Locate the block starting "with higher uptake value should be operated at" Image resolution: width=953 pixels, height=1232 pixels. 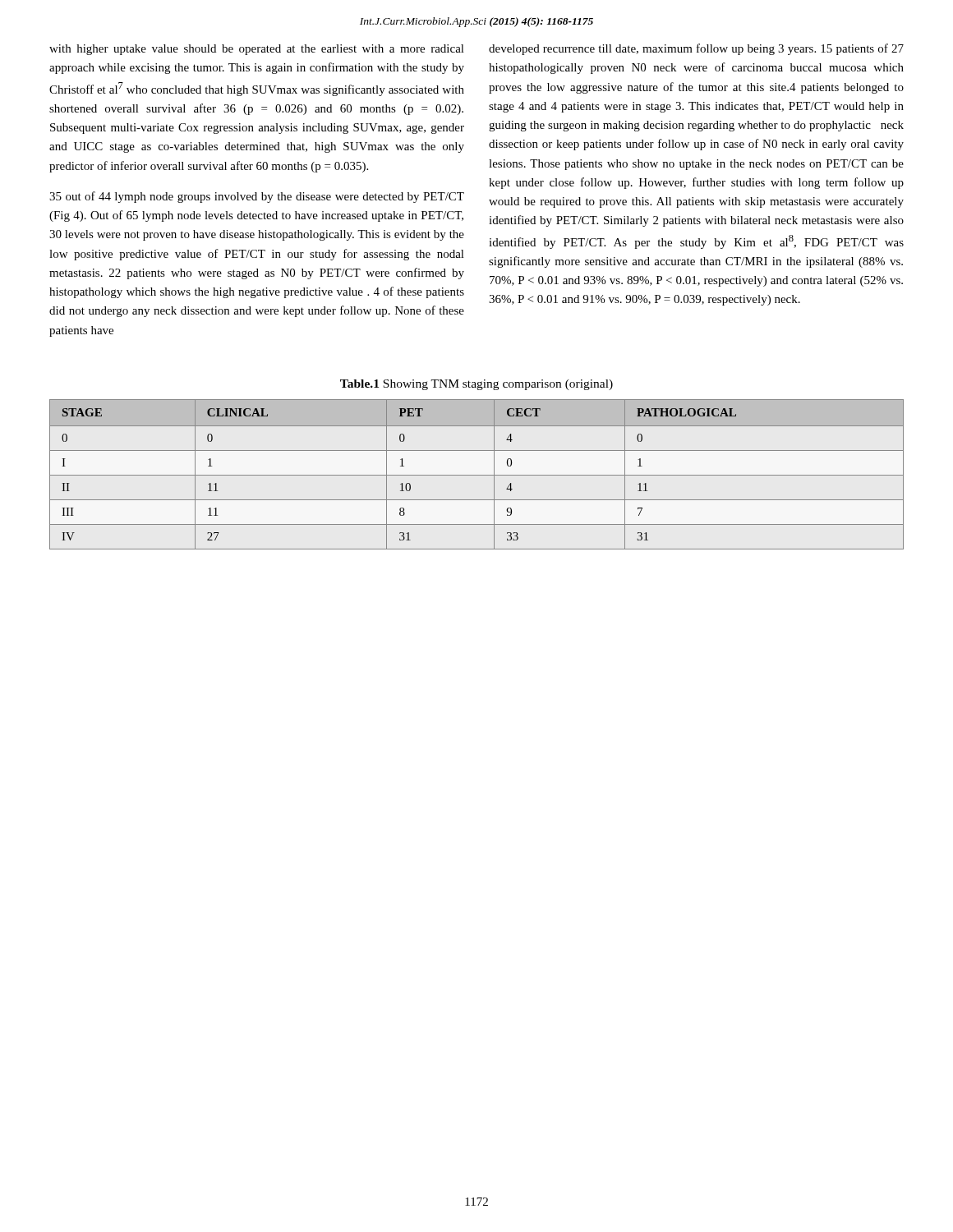click(257, 107)
